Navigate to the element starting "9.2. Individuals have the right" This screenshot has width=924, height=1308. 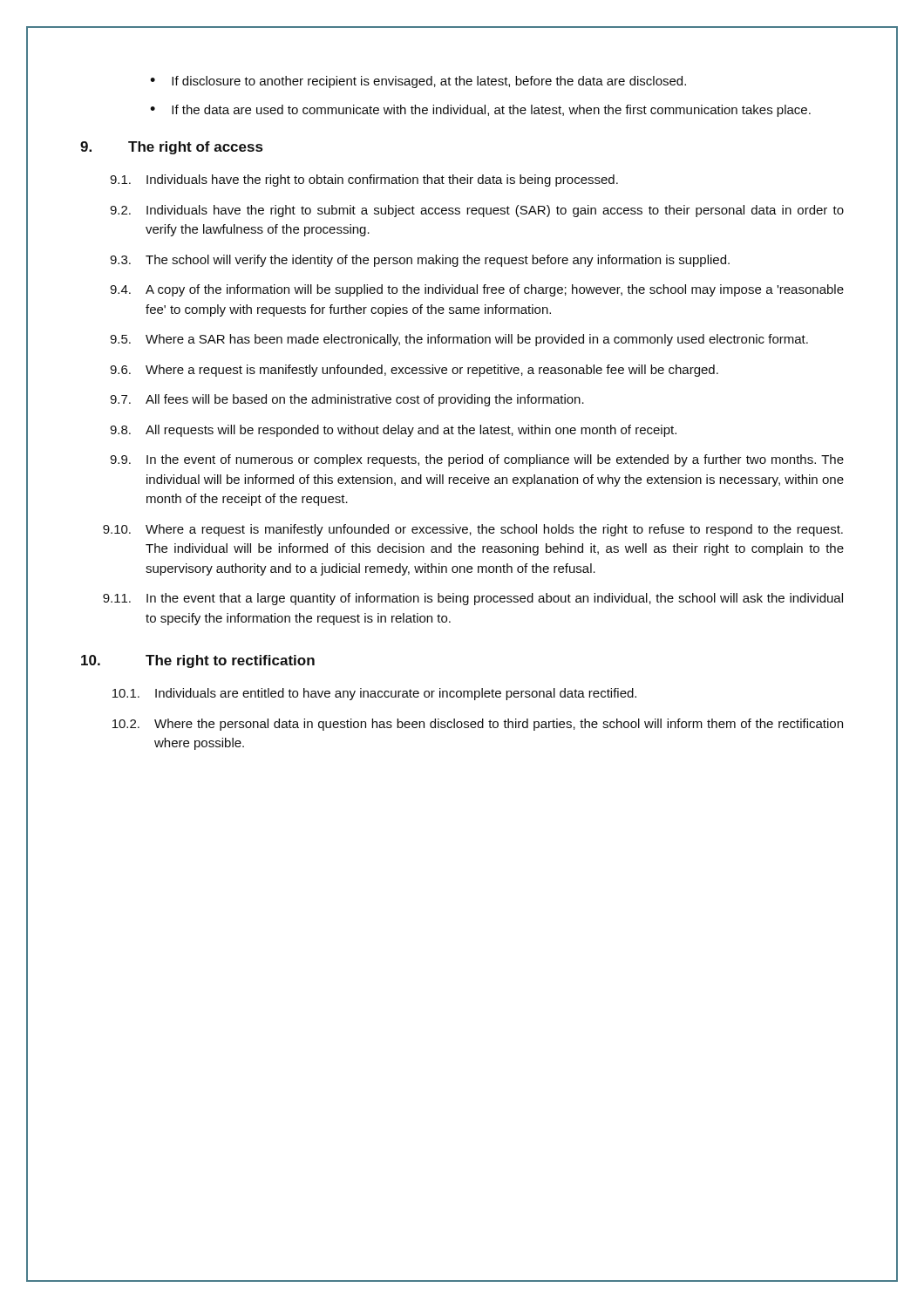(462, 220)
